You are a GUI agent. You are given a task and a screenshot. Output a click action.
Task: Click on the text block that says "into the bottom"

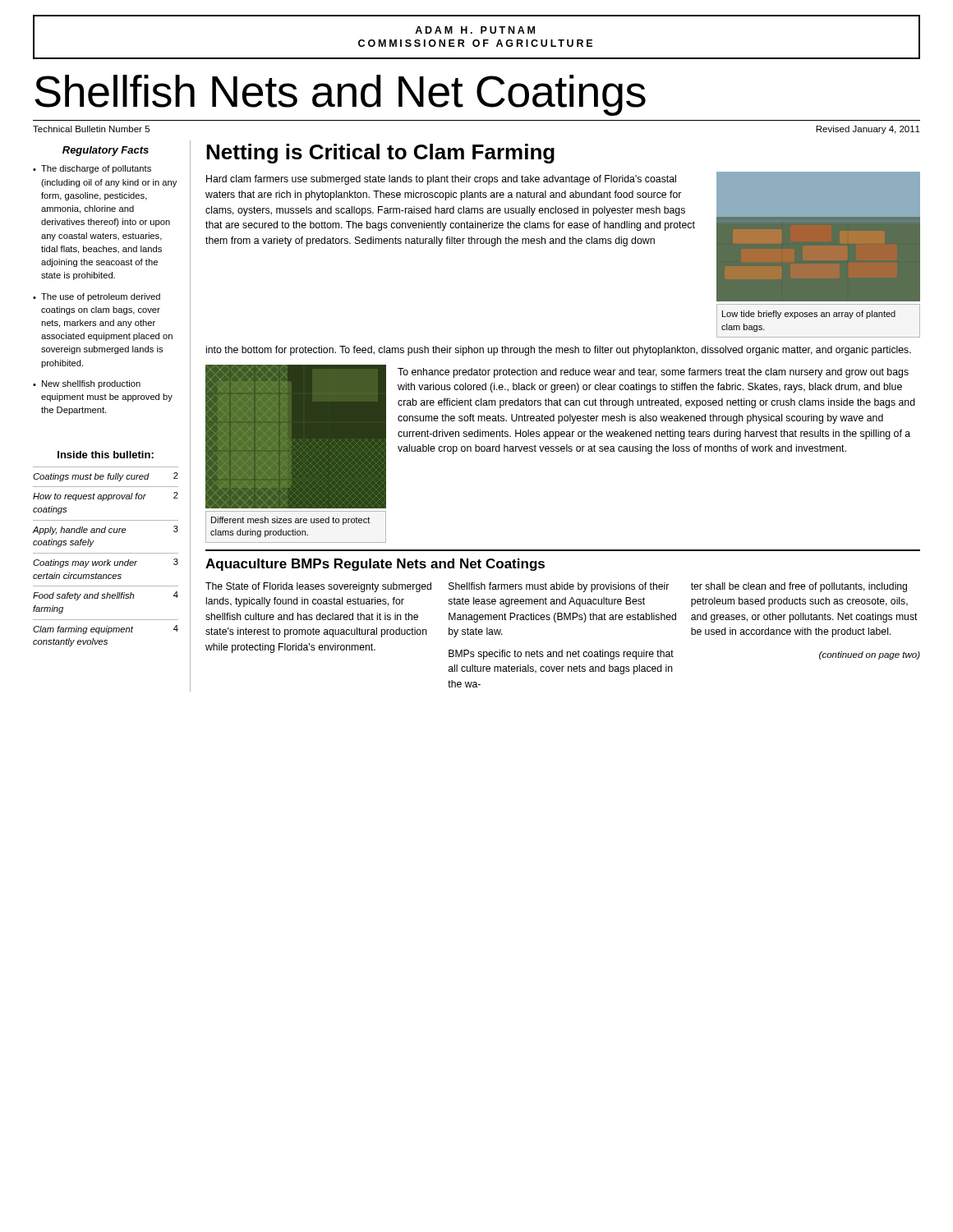click(x=559, y=350)
